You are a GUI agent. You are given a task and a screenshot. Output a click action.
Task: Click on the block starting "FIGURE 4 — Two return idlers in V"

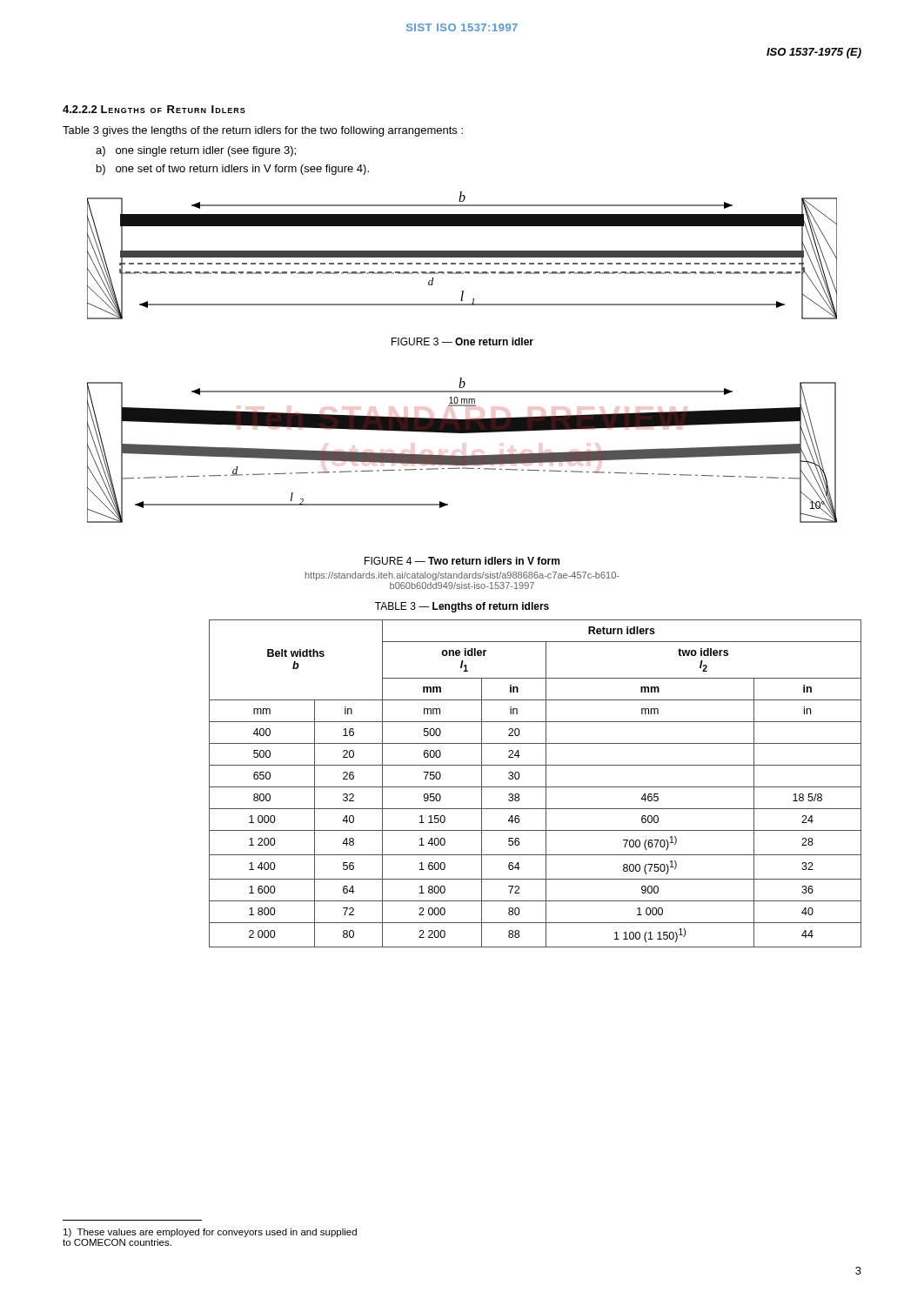462,561
